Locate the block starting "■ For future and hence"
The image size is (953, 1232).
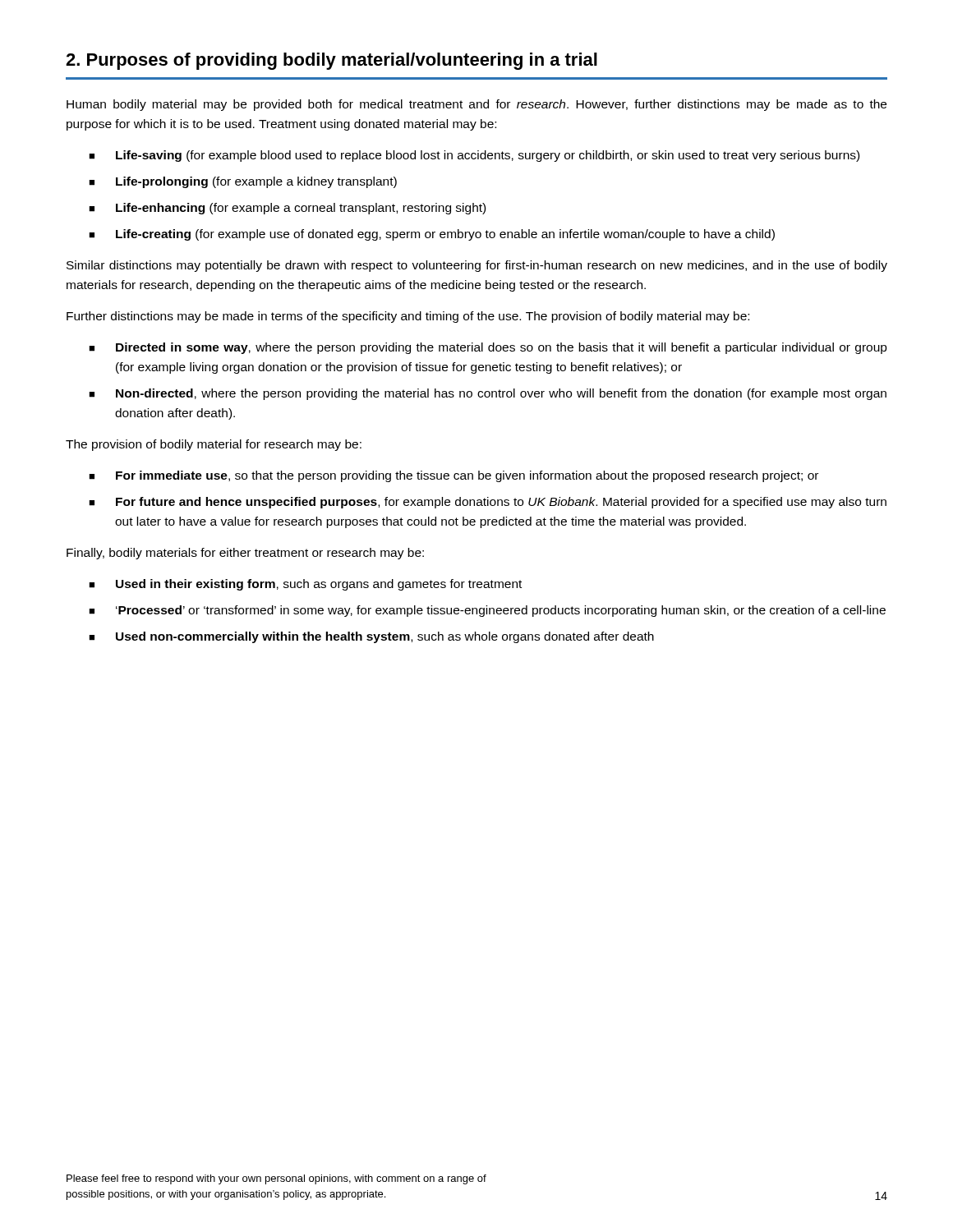click(488, 512)
